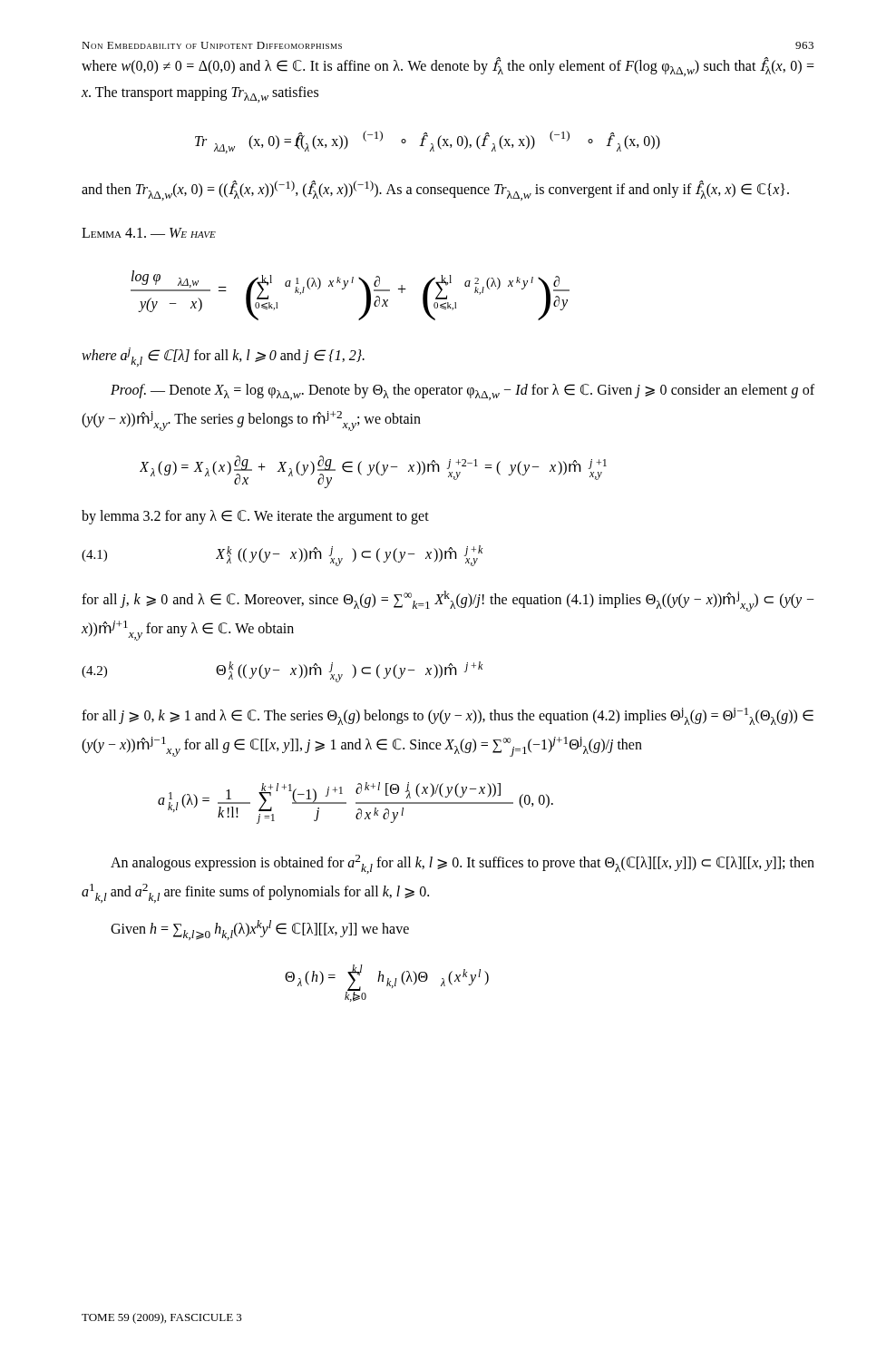Find the formula on this page that starts "X λ ( g"
896x1361 pixels.
click(448, 467)
